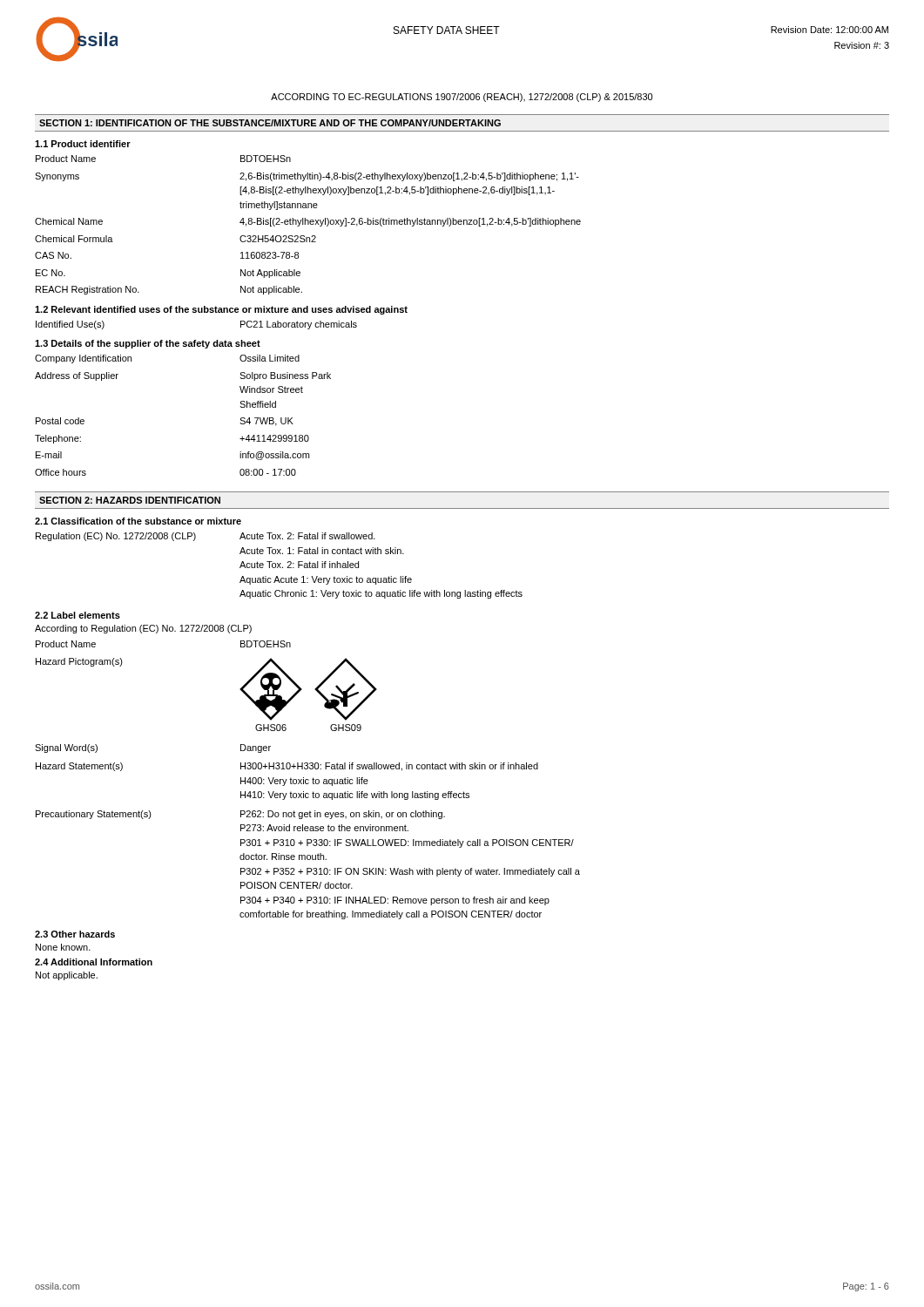Point to the text block starting "Signal Word(s) Danger"
Screen dimensions: 1307x924
click(x=61, y=748)
